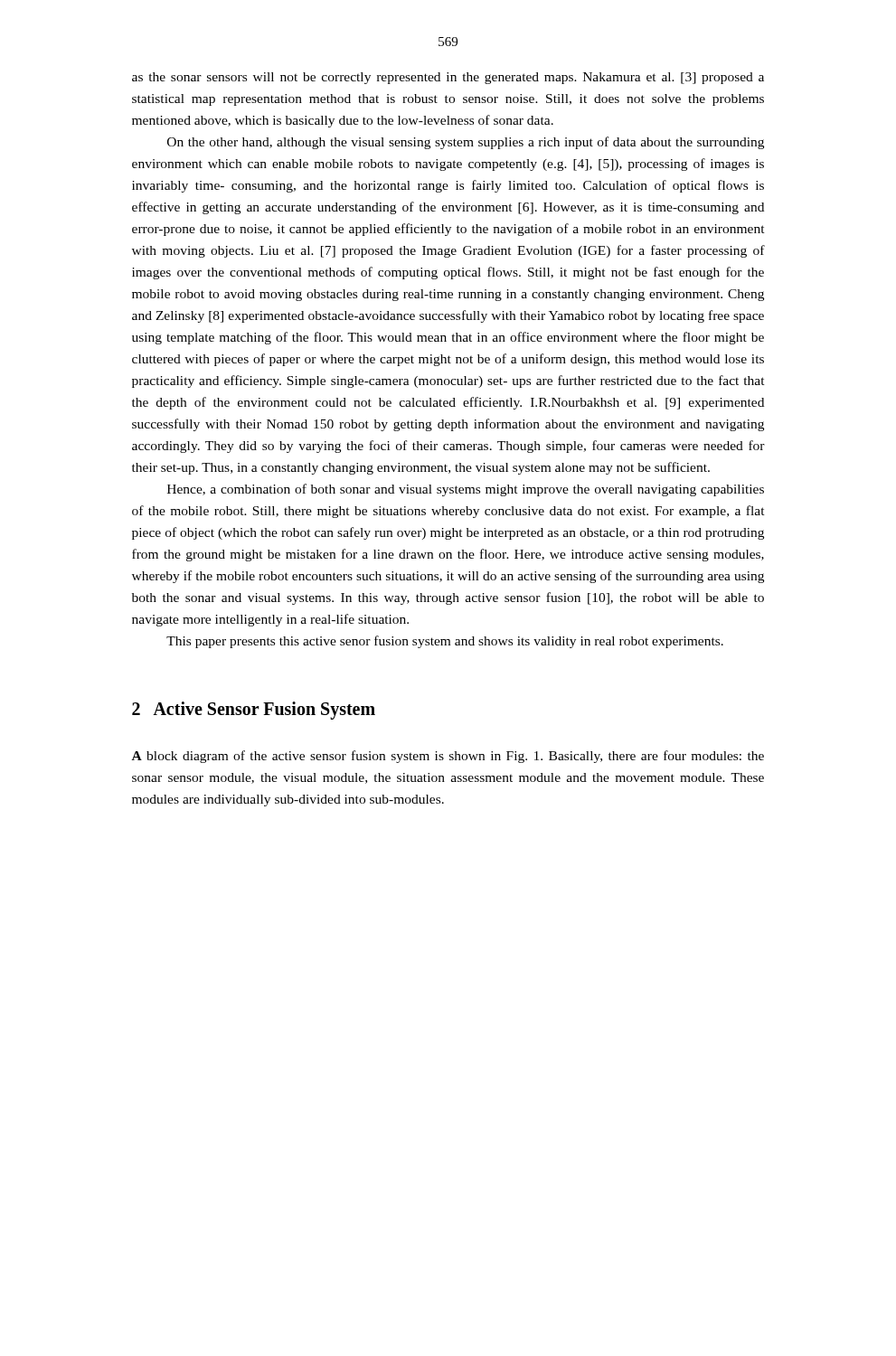Click the passage that begins "A block diagram of the active sensor"
Screen dimensions: 1356x896
pyautogui.click(x=448, y=778)
